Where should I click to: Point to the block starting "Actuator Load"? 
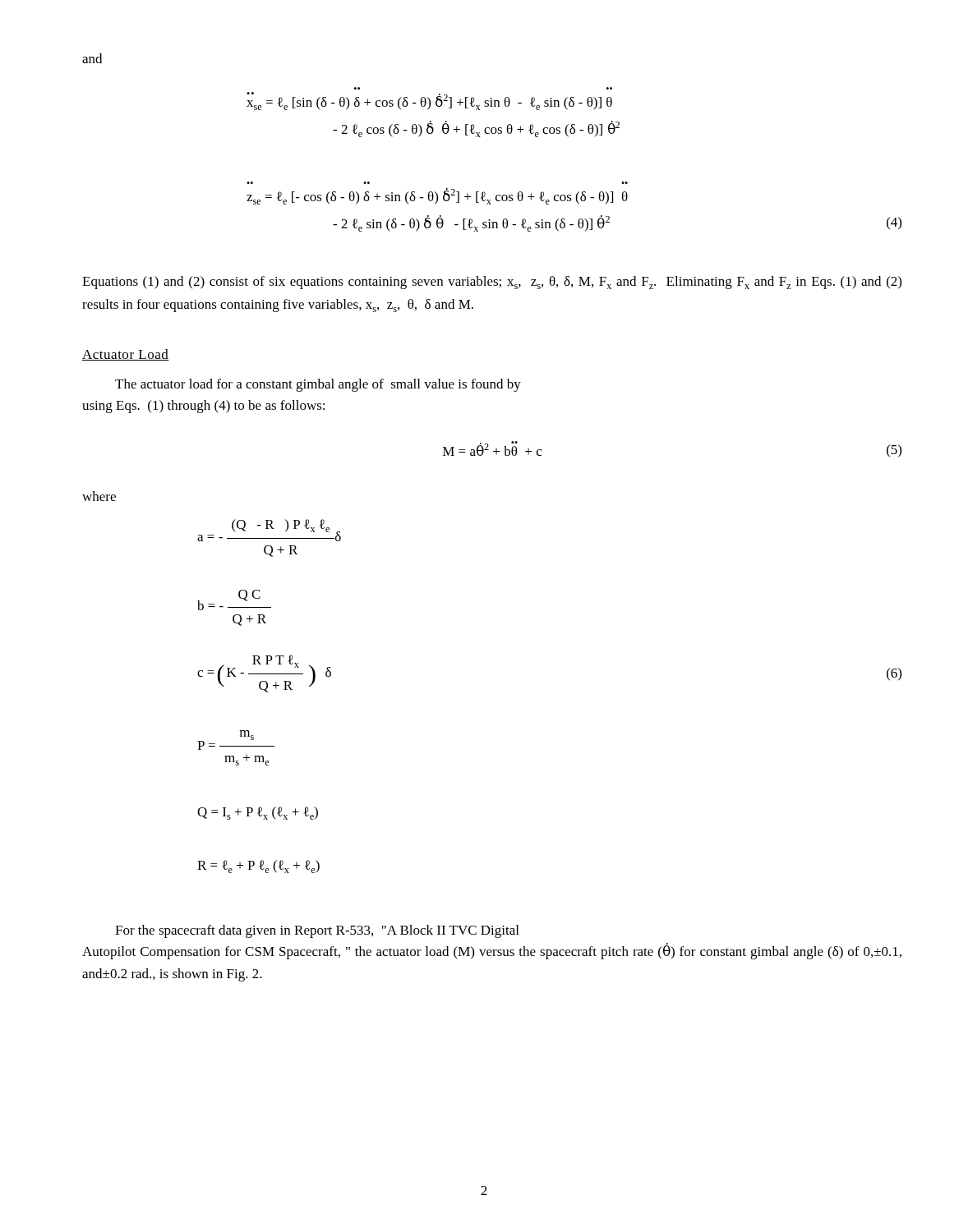pos(125,354)
